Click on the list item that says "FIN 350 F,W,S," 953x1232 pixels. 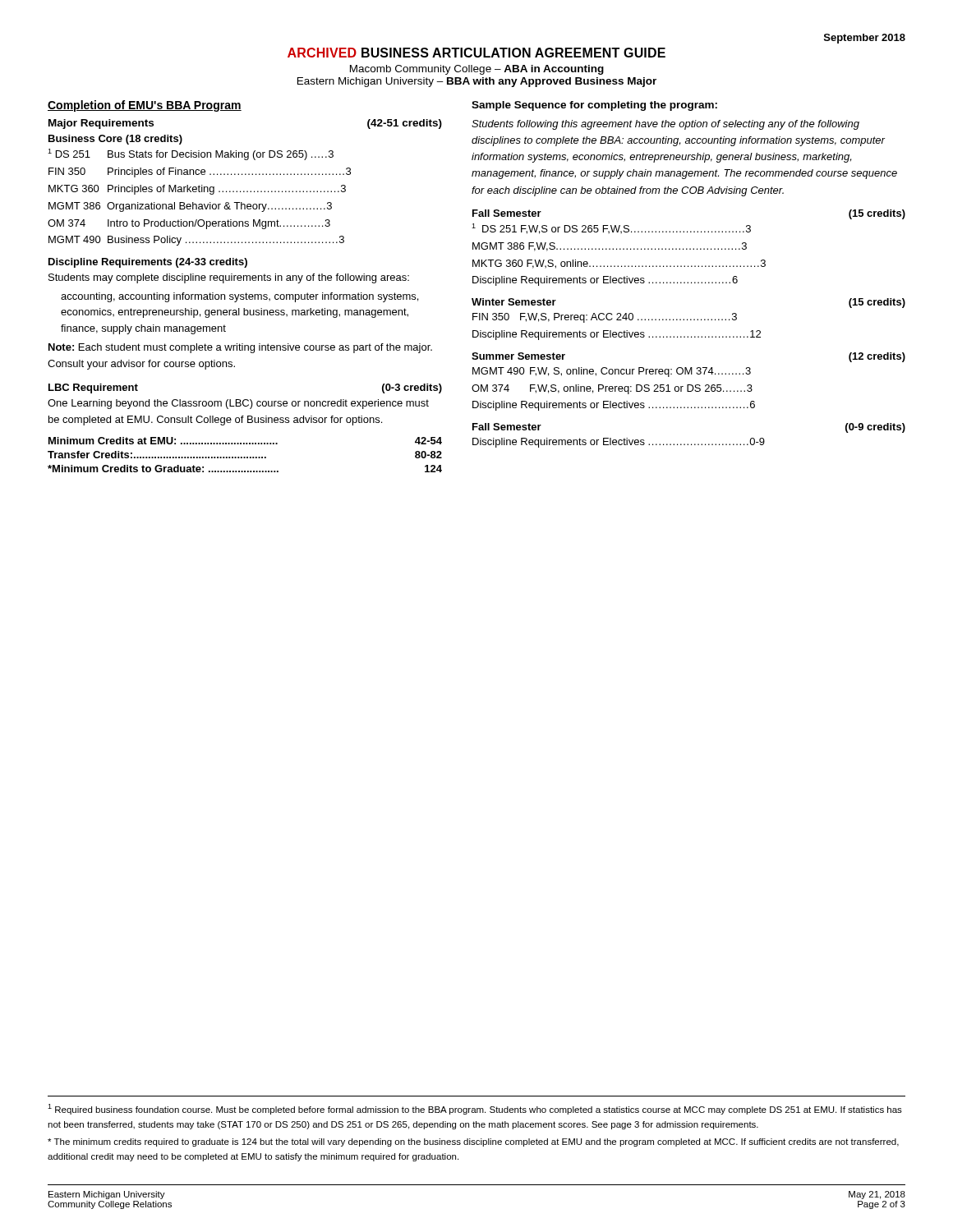(688, 318)
